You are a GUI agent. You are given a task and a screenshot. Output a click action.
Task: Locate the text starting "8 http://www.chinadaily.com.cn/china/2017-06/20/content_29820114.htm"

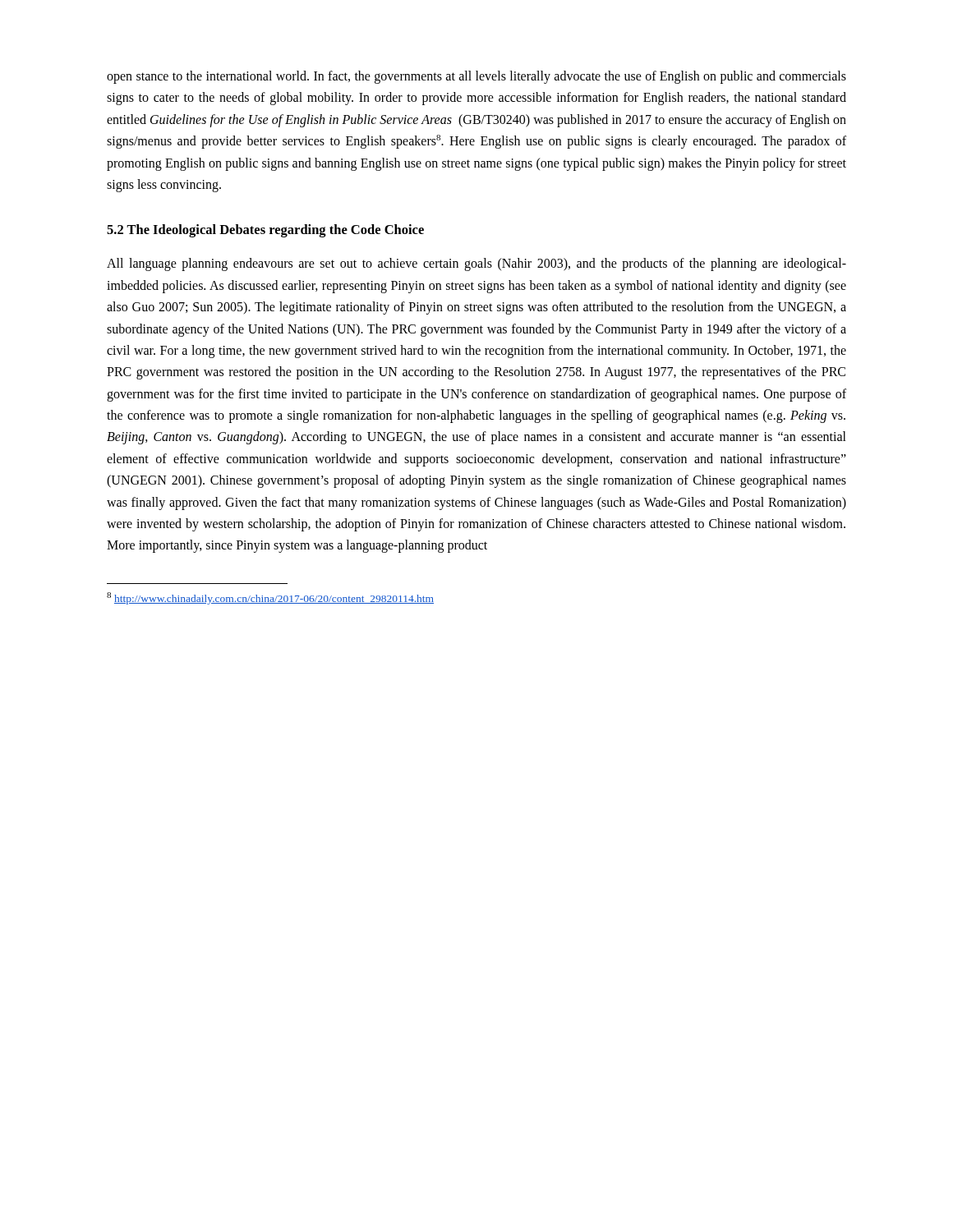[x=270, y=597]
